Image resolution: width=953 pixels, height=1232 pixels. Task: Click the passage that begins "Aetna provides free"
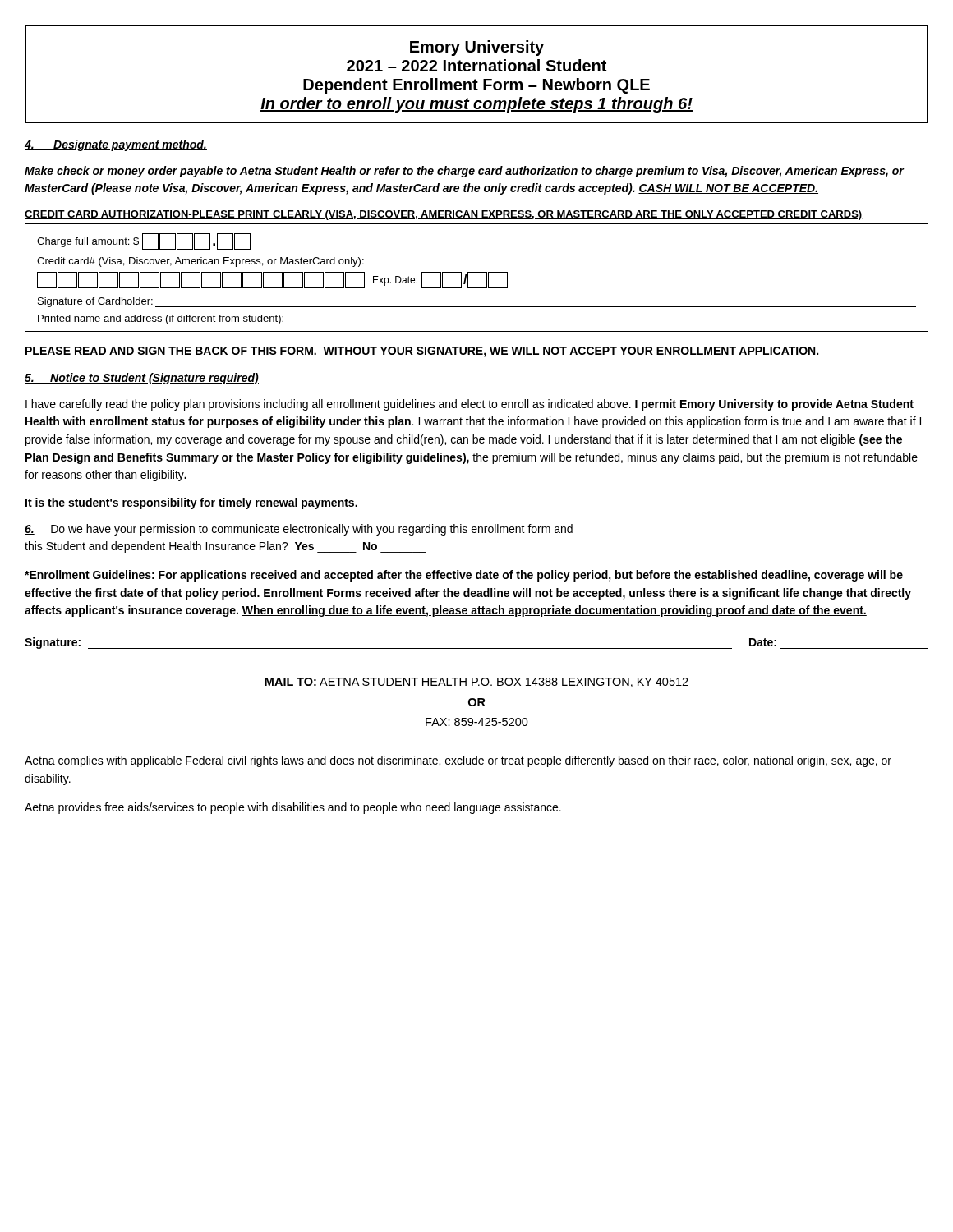coord(476,808)
